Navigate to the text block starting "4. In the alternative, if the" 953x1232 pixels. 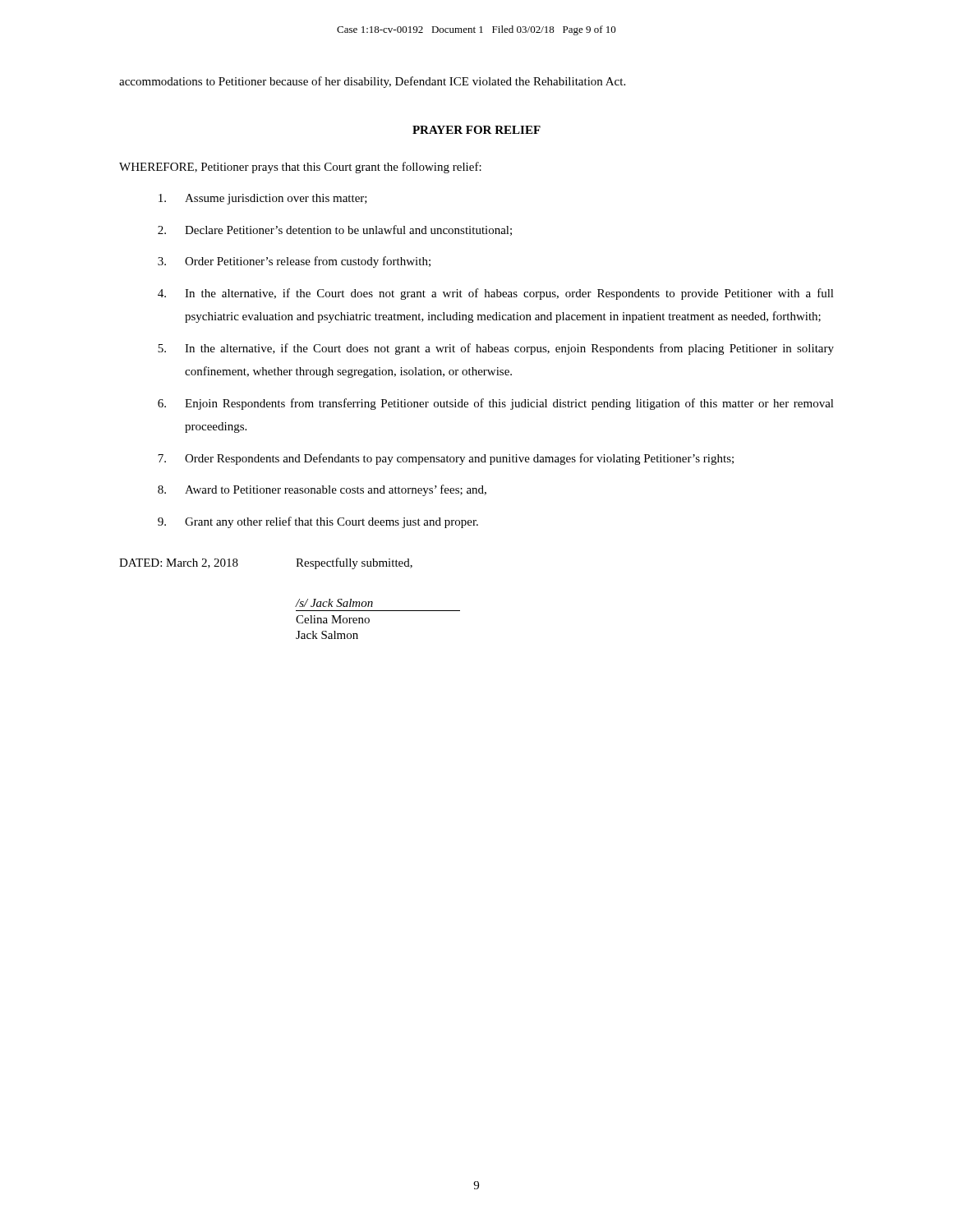click(476, 305)
